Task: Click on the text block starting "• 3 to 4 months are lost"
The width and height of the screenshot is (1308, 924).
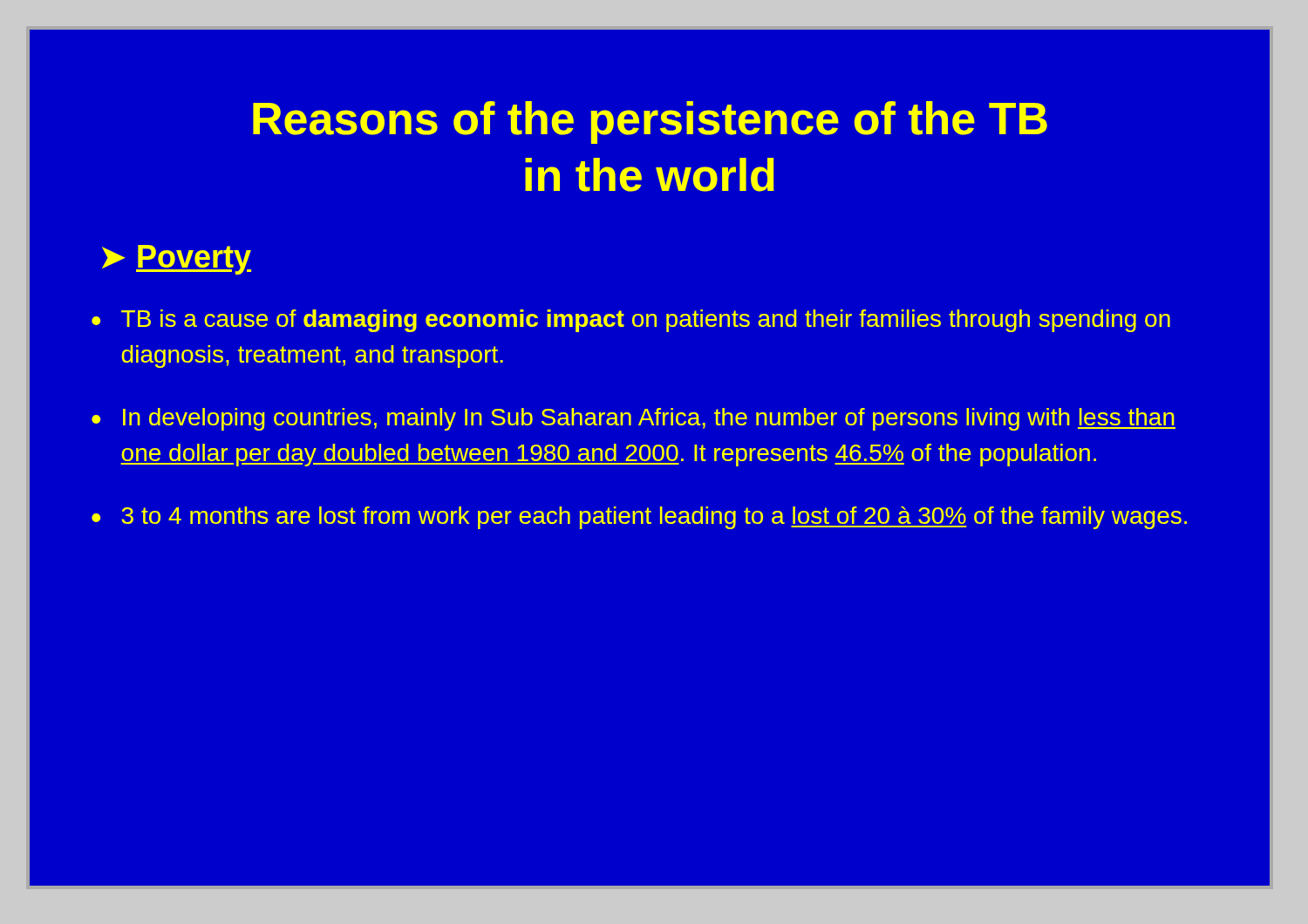Action: tap(650, 520)
